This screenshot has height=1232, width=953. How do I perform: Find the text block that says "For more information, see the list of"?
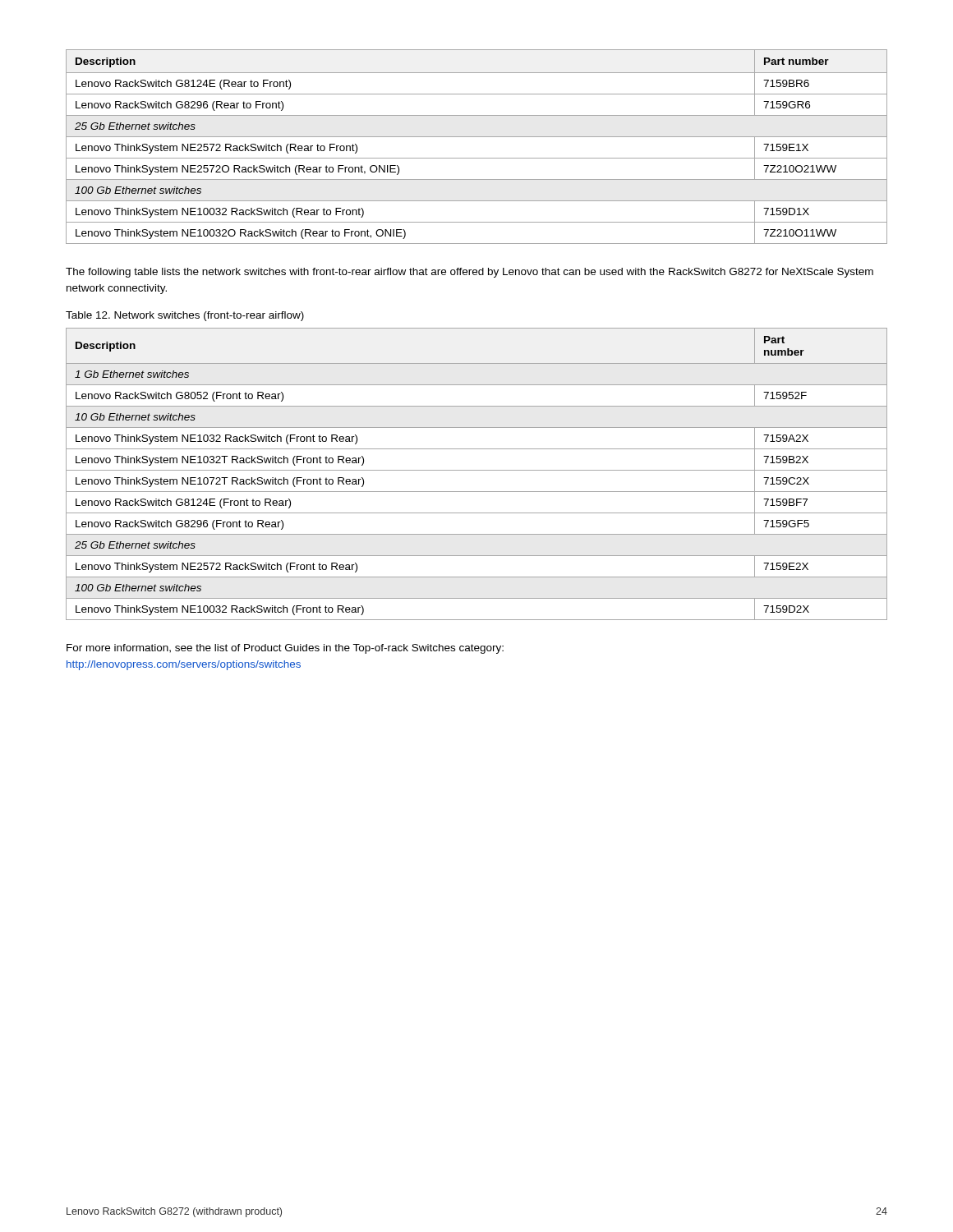[x=285, y=655]
